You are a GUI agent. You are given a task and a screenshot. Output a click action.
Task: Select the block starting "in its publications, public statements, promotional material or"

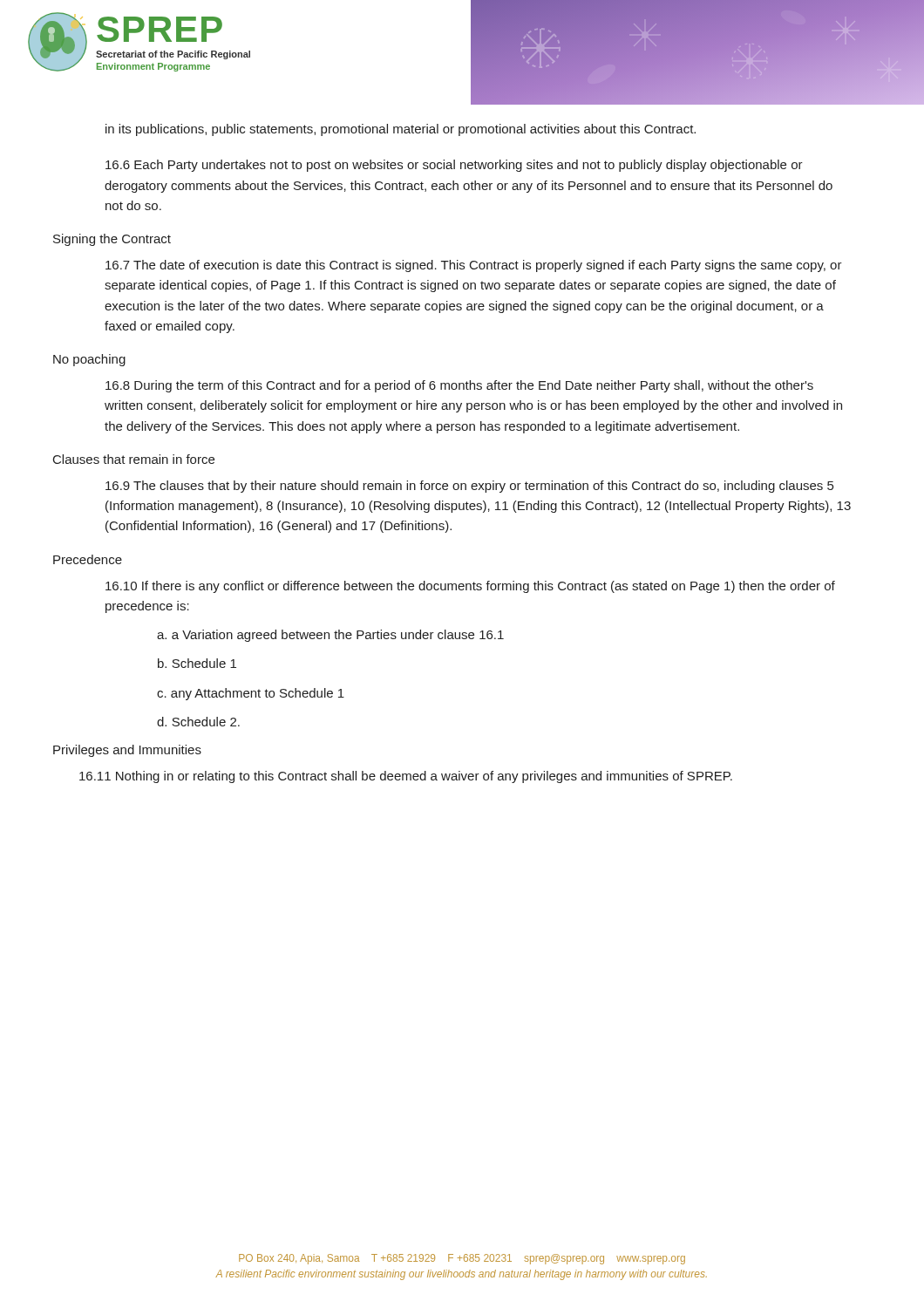(x=401, y=129)
